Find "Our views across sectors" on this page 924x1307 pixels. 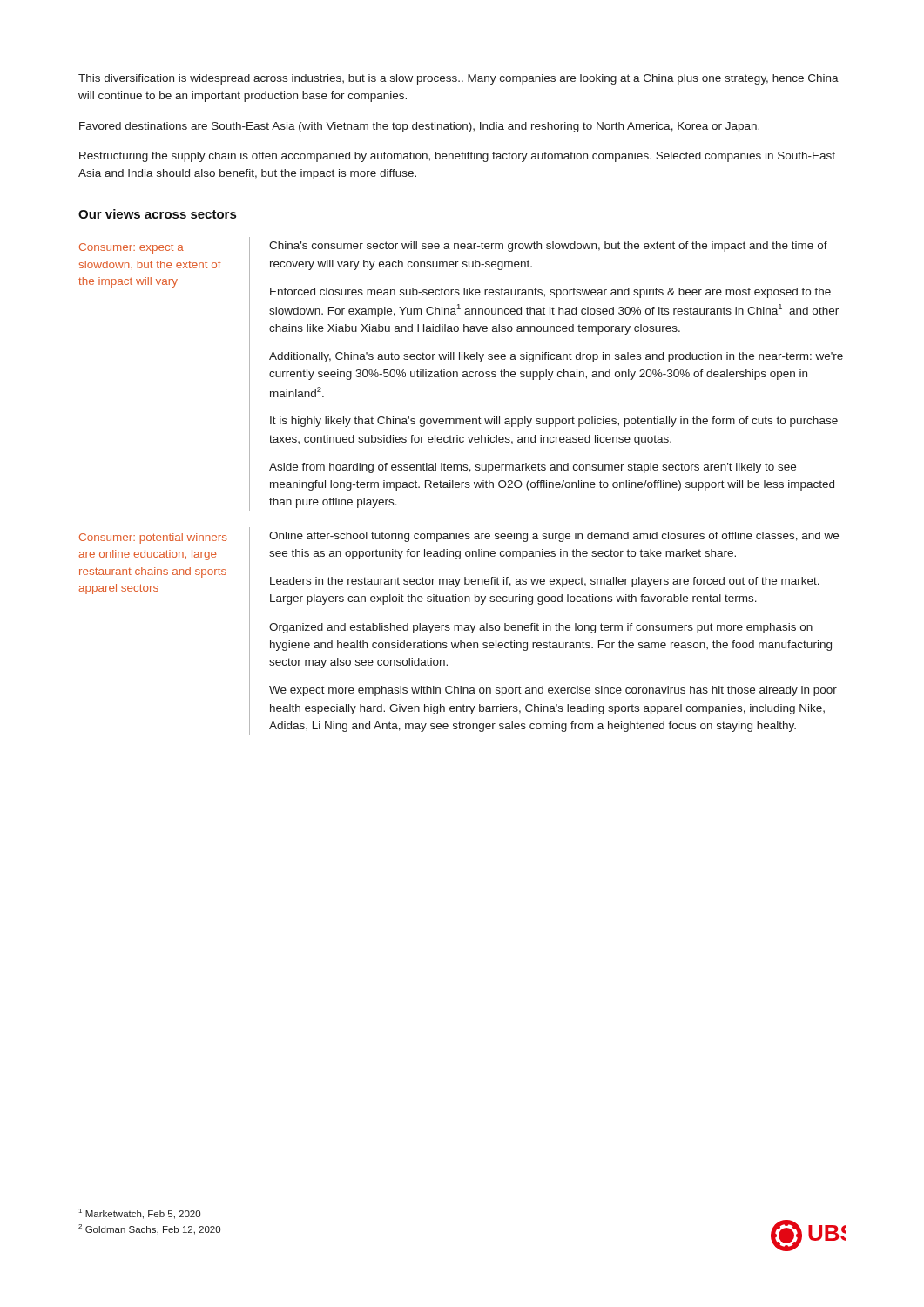tap(157, 214)
